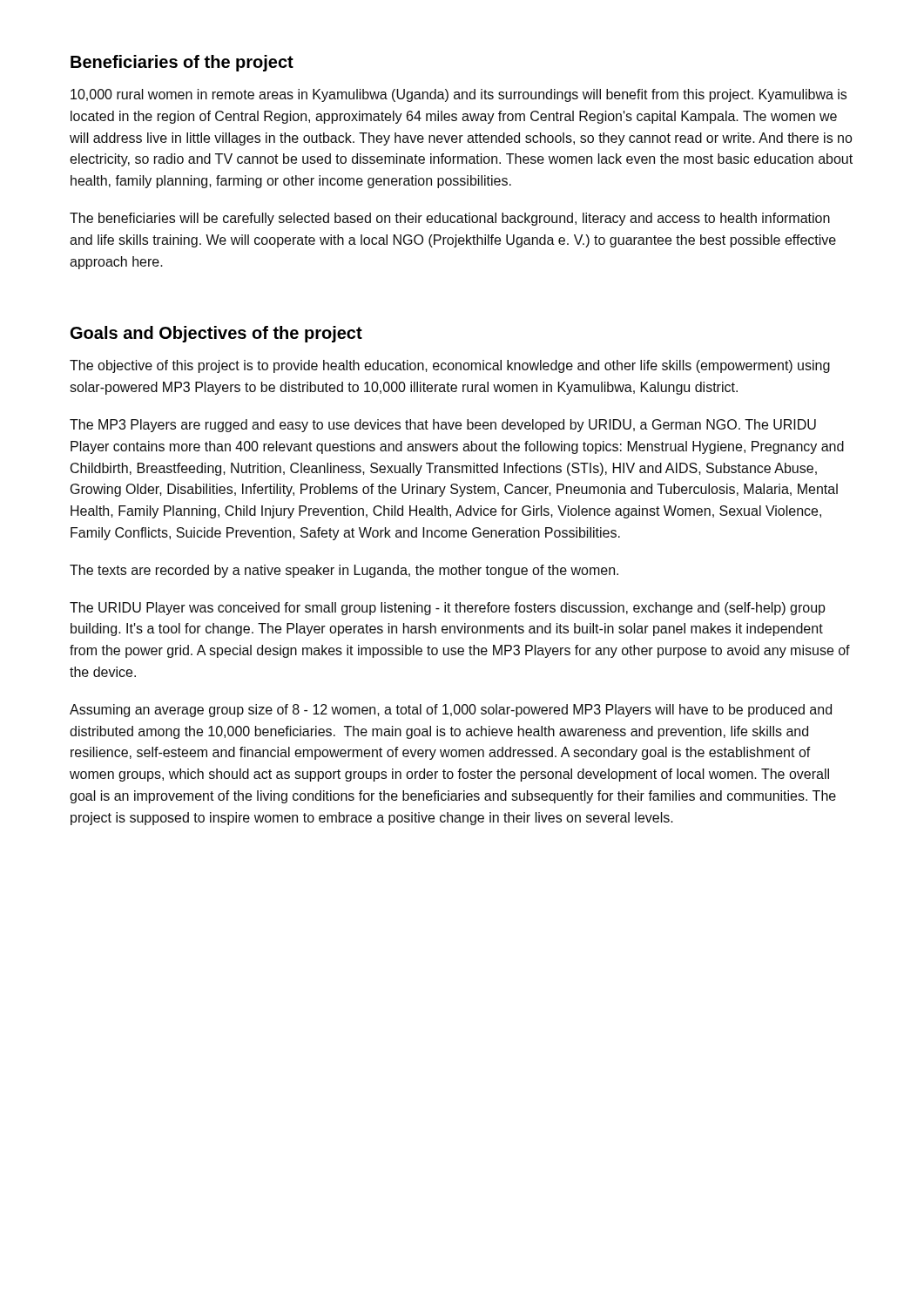This screenshot has height=1307, width=924.
Task: Click on the block starting "The objective of this project"
Action: (450, 377)
